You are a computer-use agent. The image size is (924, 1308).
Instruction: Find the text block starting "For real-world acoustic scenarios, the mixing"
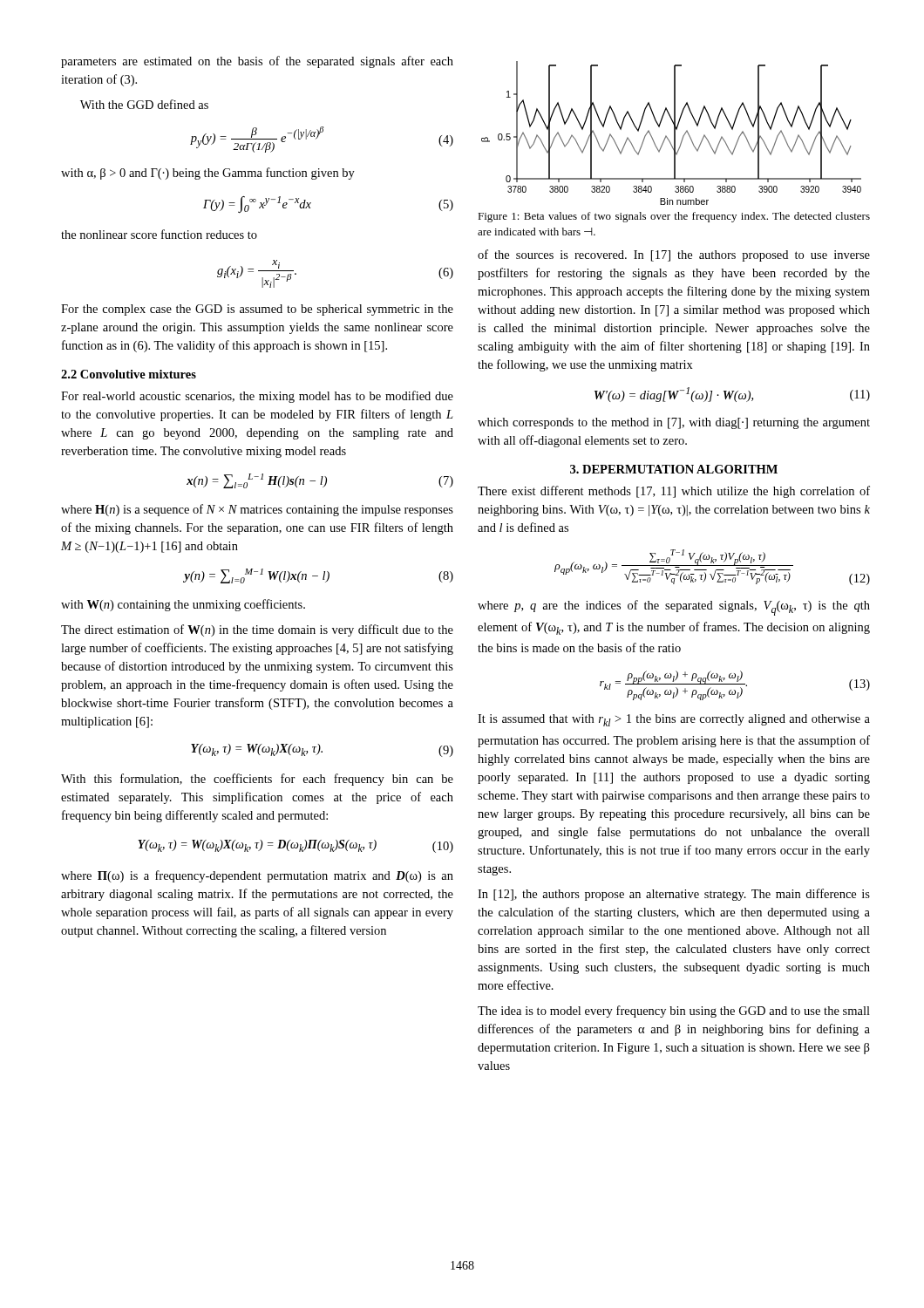(x=257, y=424)
